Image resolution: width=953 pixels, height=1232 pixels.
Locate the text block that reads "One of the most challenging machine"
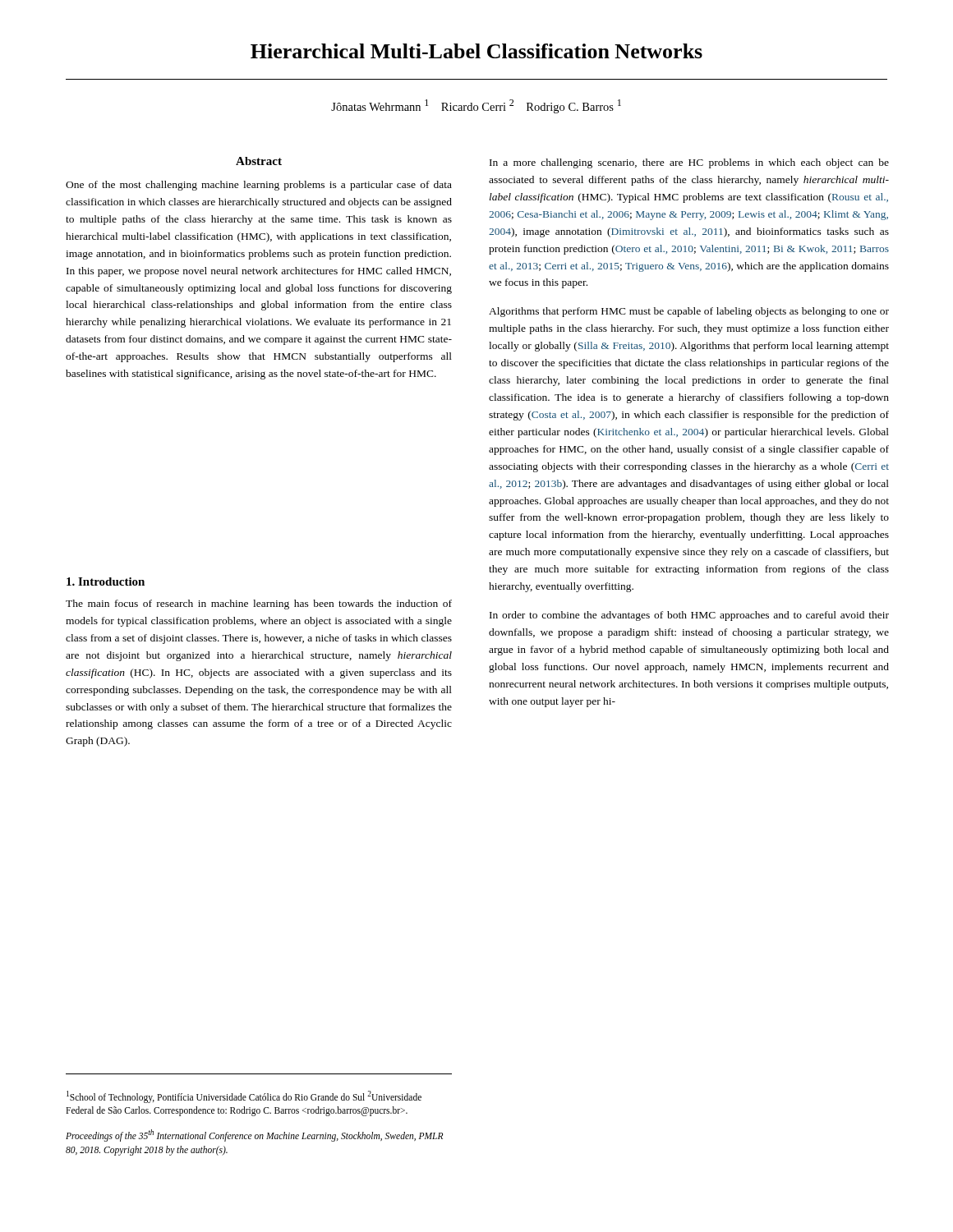click(259, 279)
